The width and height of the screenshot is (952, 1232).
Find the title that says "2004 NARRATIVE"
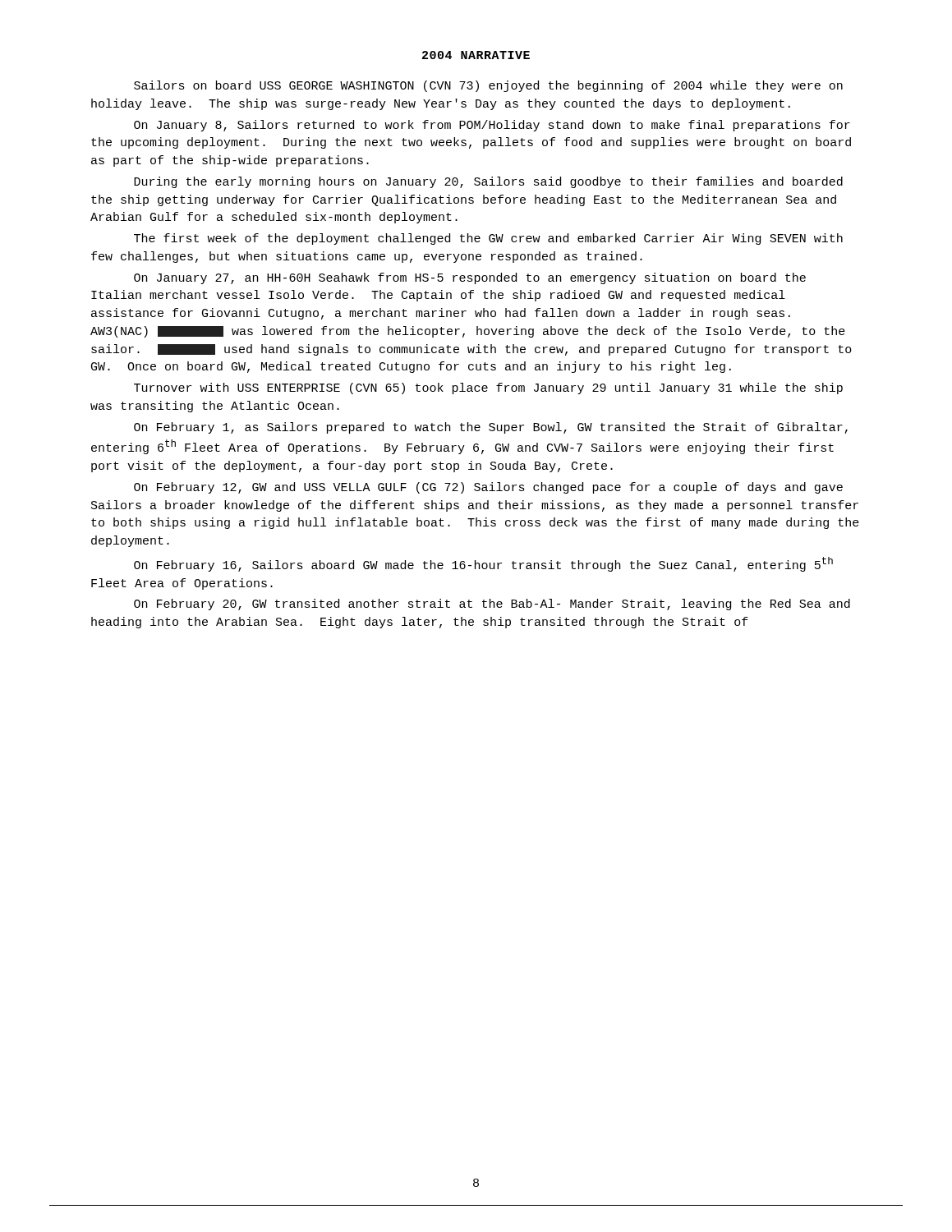pyautogui.click(x=476, y=56)
